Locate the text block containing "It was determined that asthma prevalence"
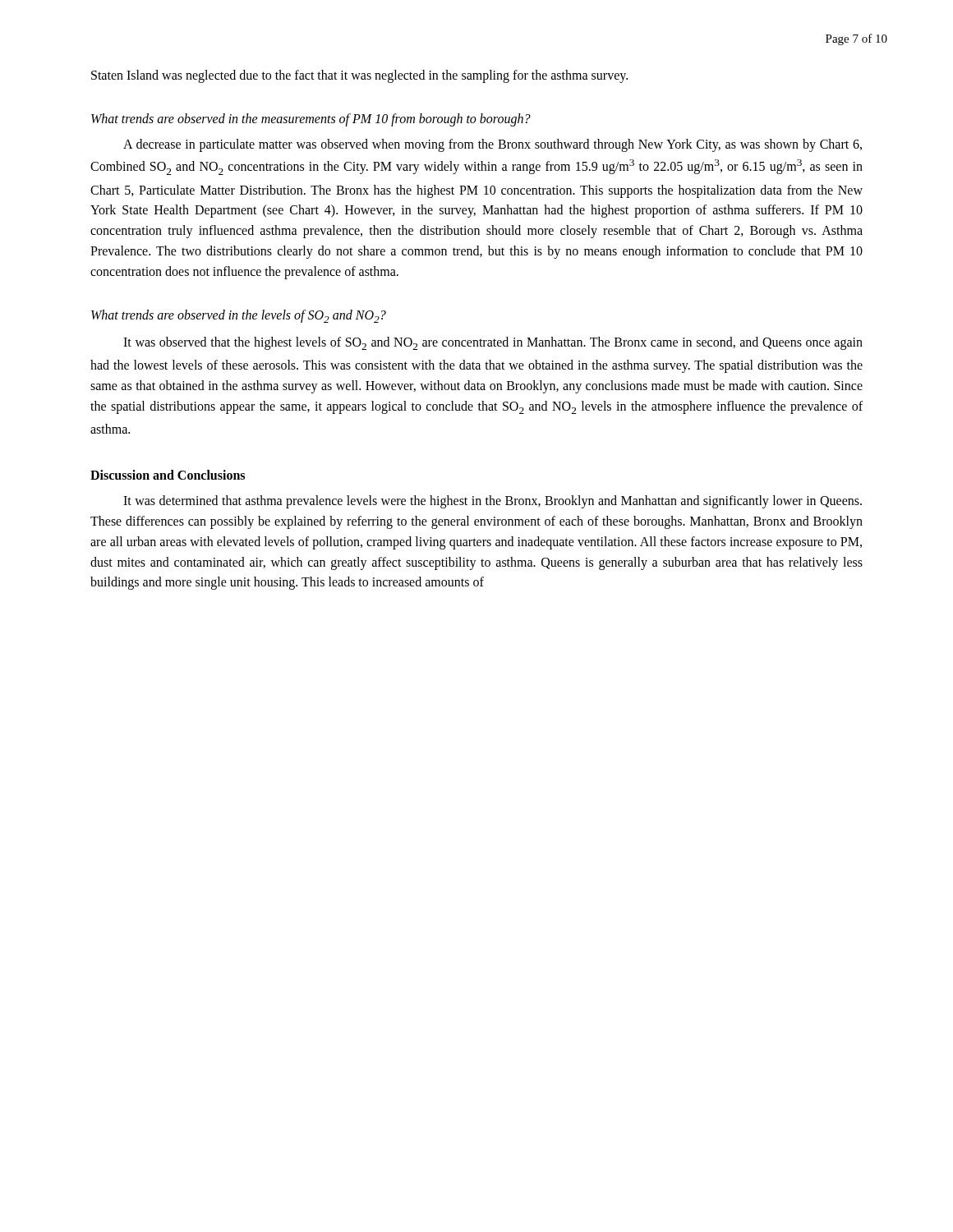Screen dimensions: 1232x953 click(476, 542)
